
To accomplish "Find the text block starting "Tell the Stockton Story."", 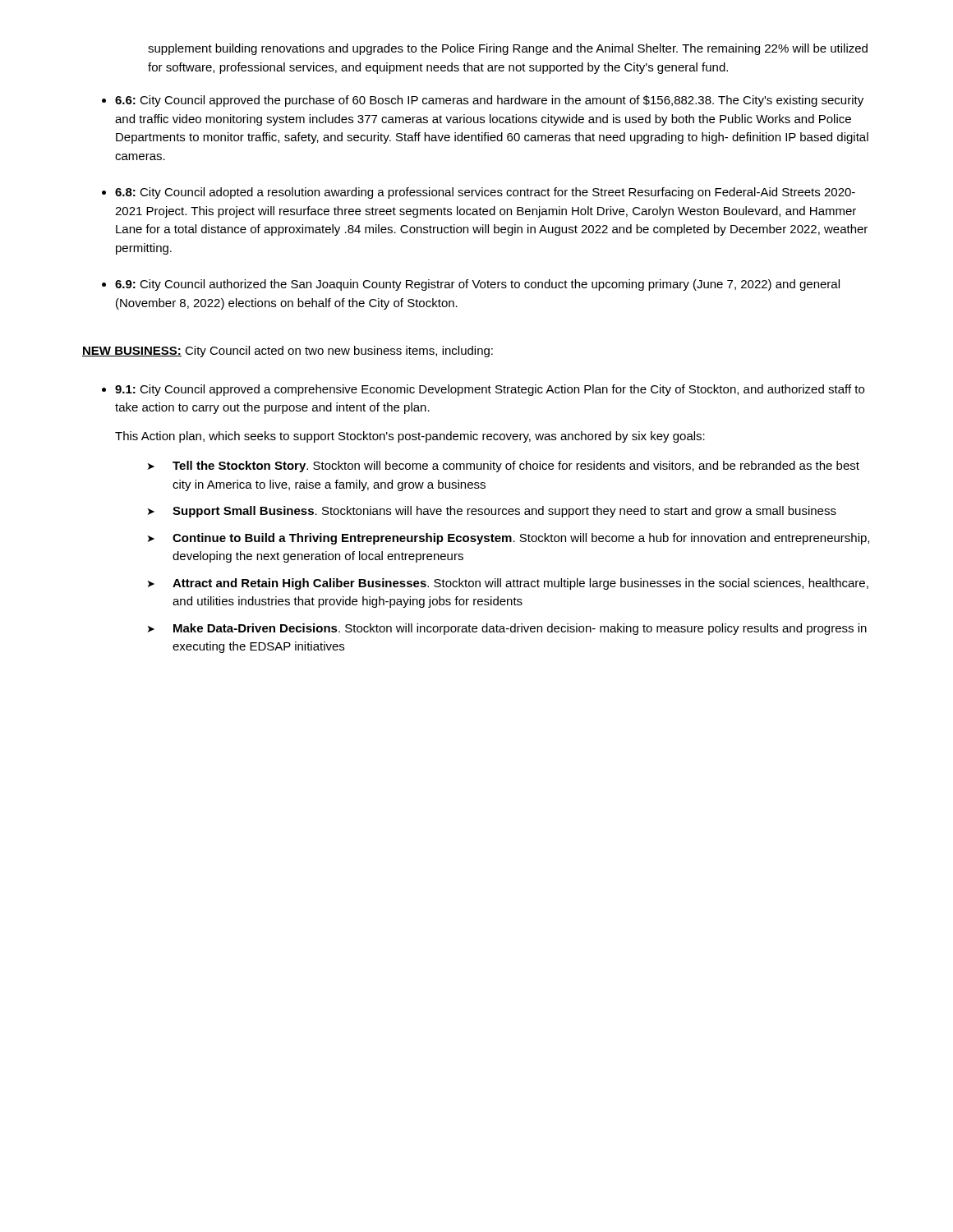I will (x=516, y=475).
